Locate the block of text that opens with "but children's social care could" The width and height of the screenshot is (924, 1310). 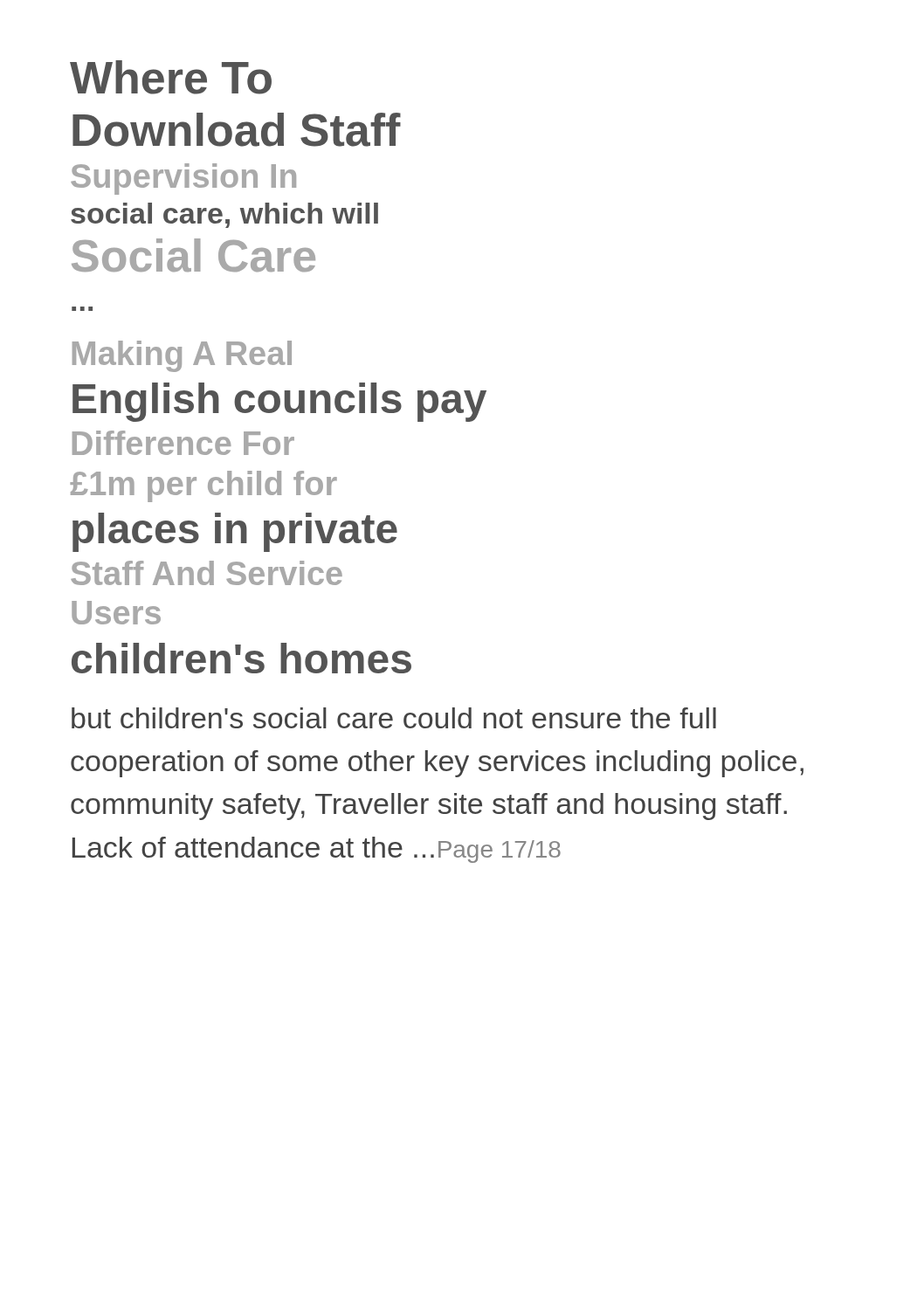pos(438,782)
